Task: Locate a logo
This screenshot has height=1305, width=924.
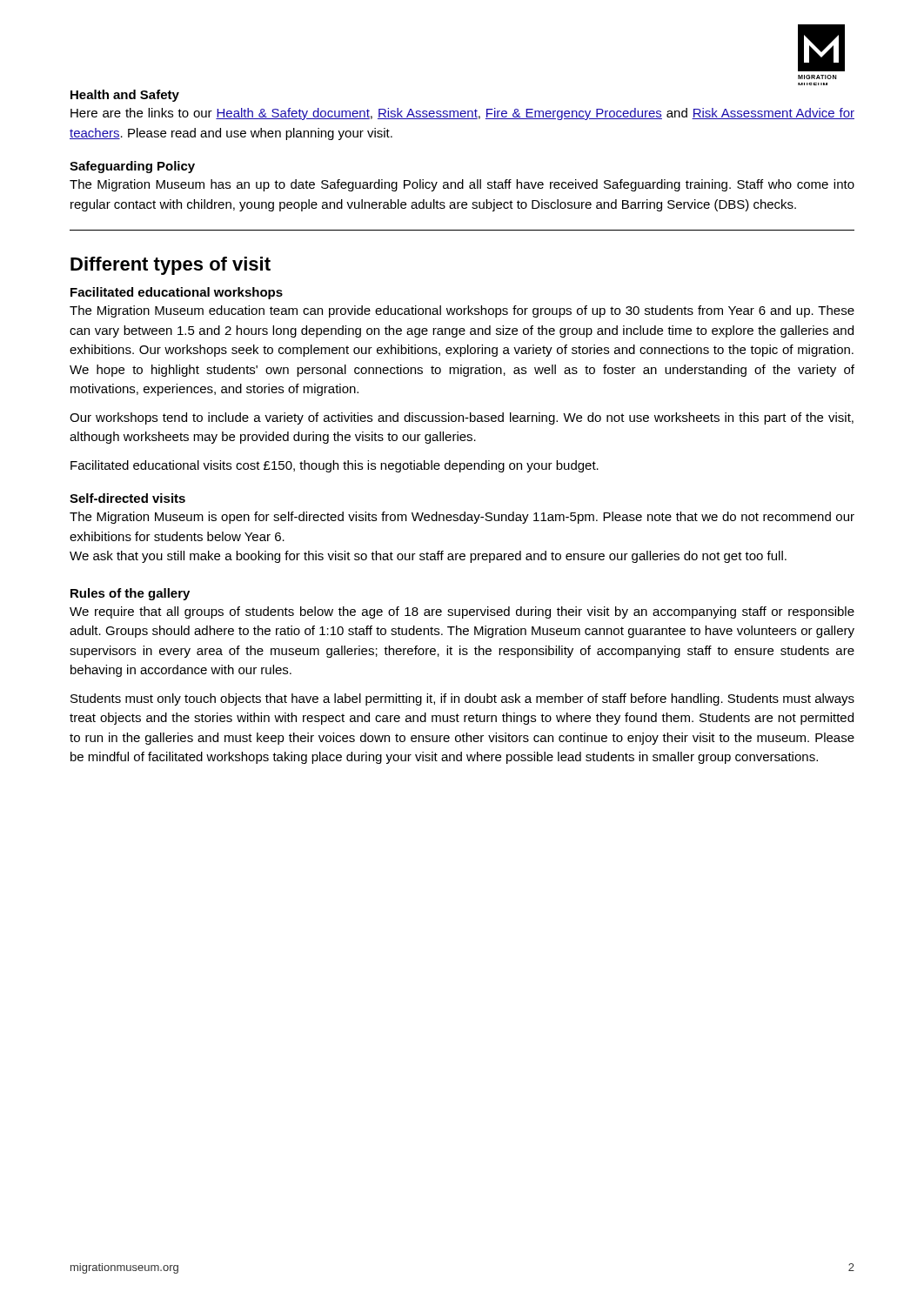Action: 837,55
